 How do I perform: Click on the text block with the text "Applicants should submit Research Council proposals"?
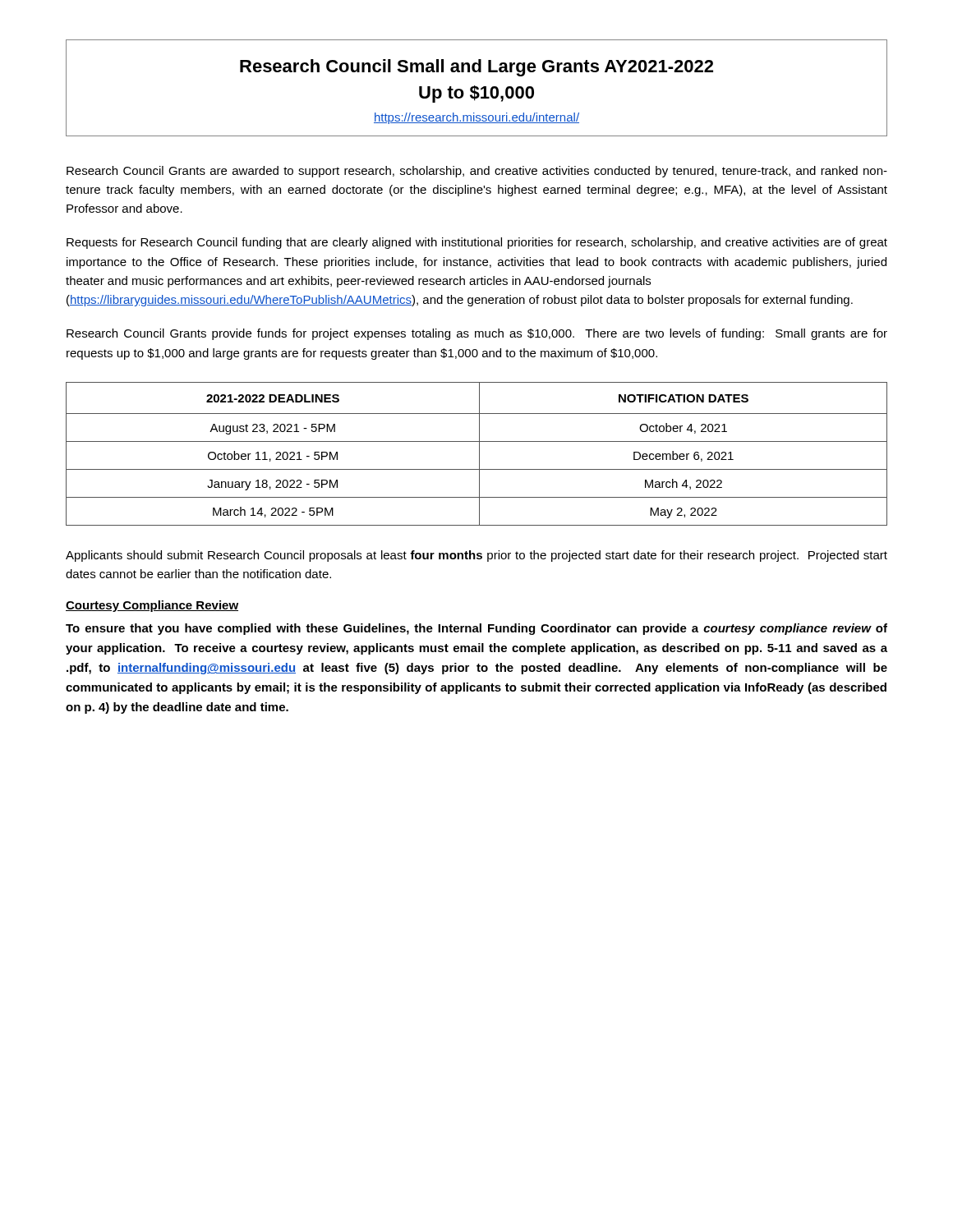coord(476,564)
